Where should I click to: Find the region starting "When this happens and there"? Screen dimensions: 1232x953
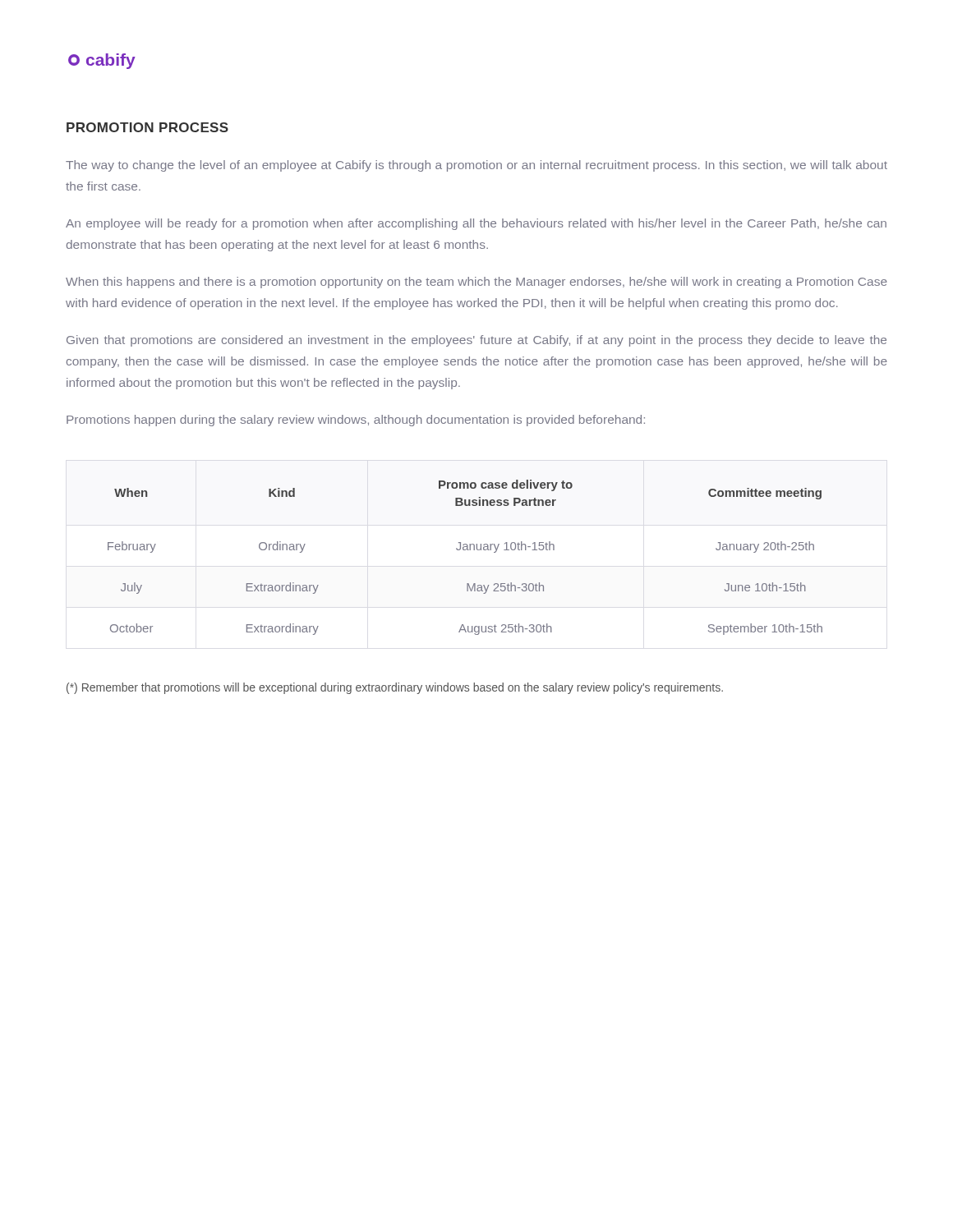[476, 292]
